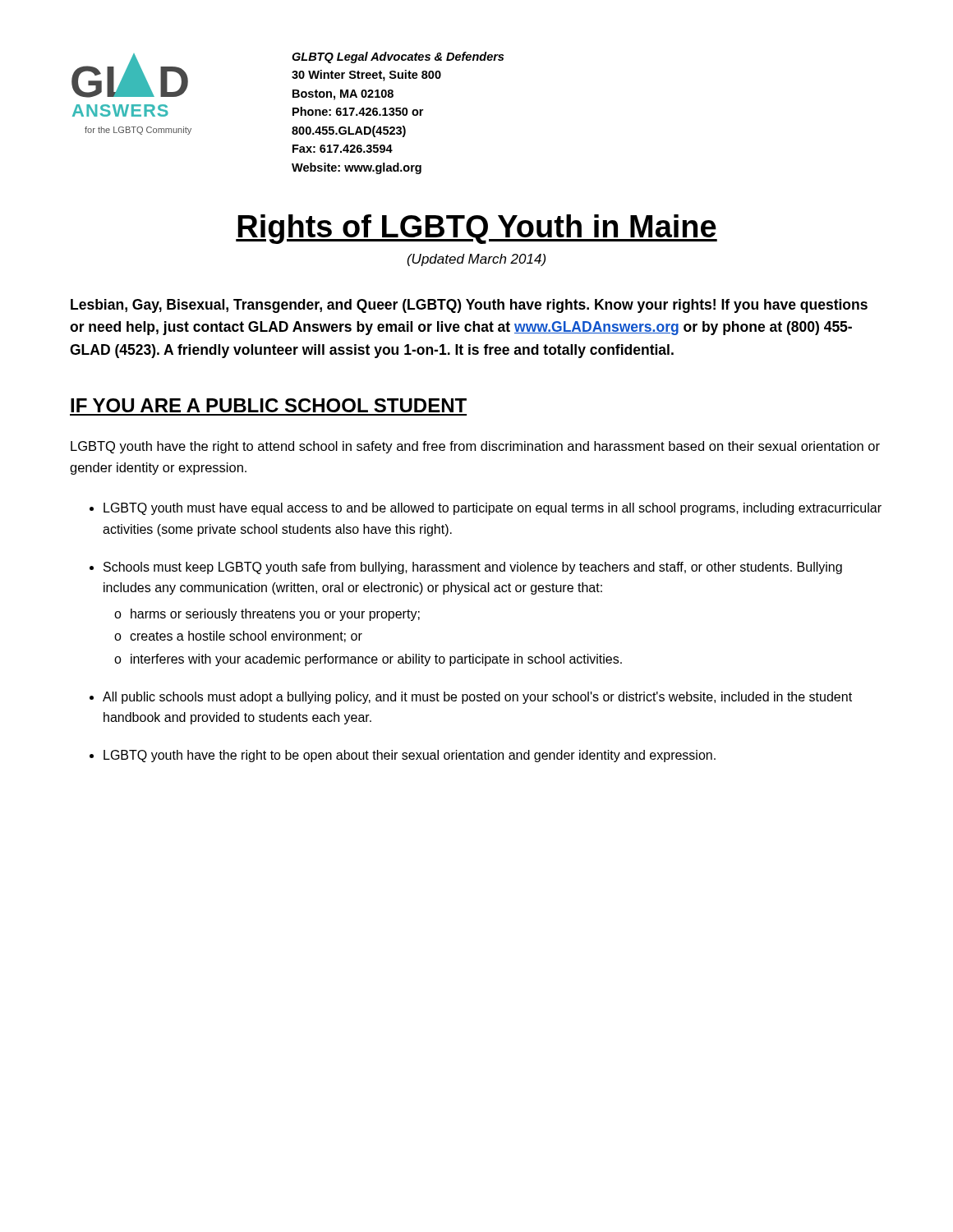Locate the block of text that opens with "LGBTQ youth must"

tap(492, 519)
